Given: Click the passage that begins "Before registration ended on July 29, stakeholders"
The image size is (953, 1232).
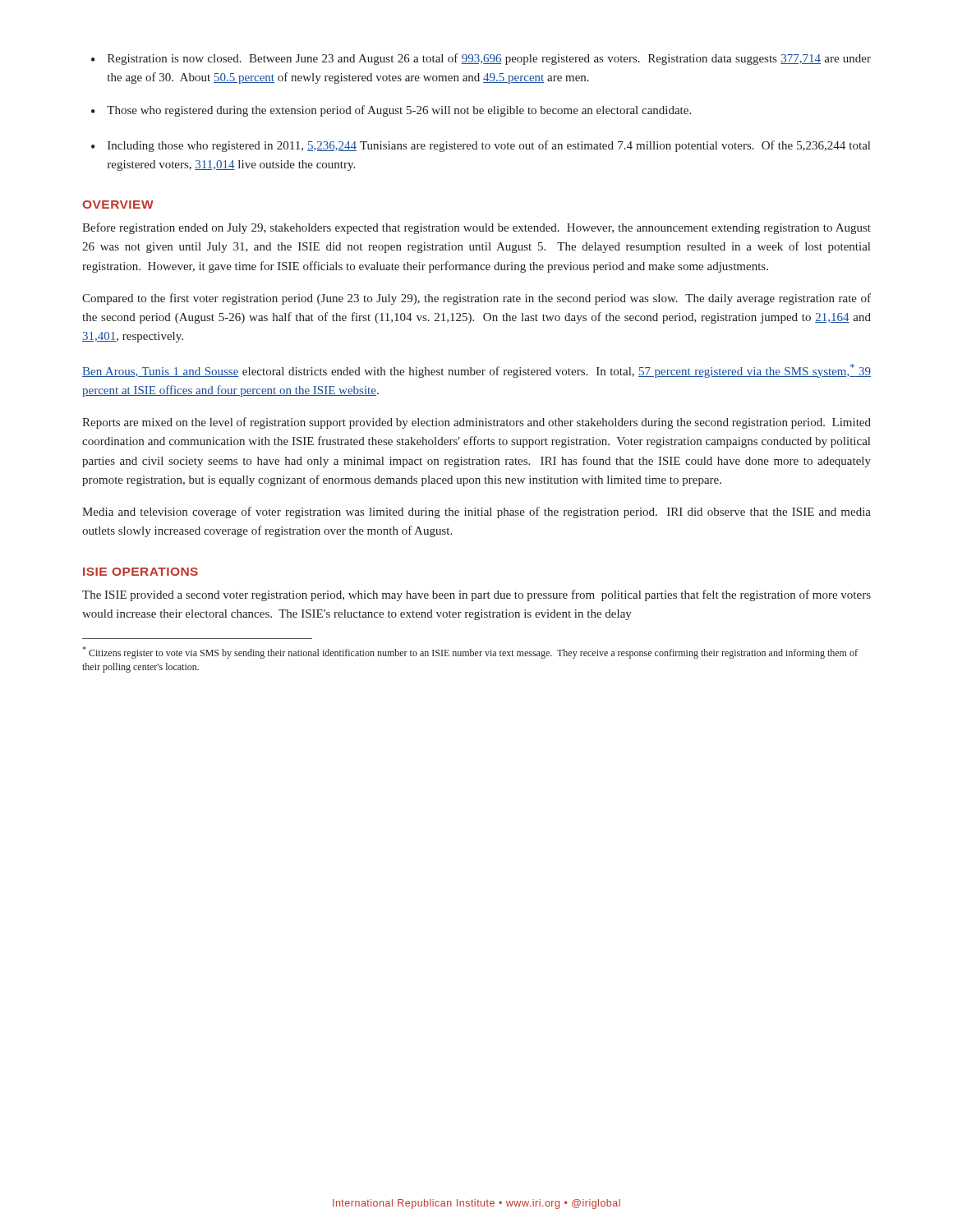Looking at the screenshot, I should [x=476, y=247].
